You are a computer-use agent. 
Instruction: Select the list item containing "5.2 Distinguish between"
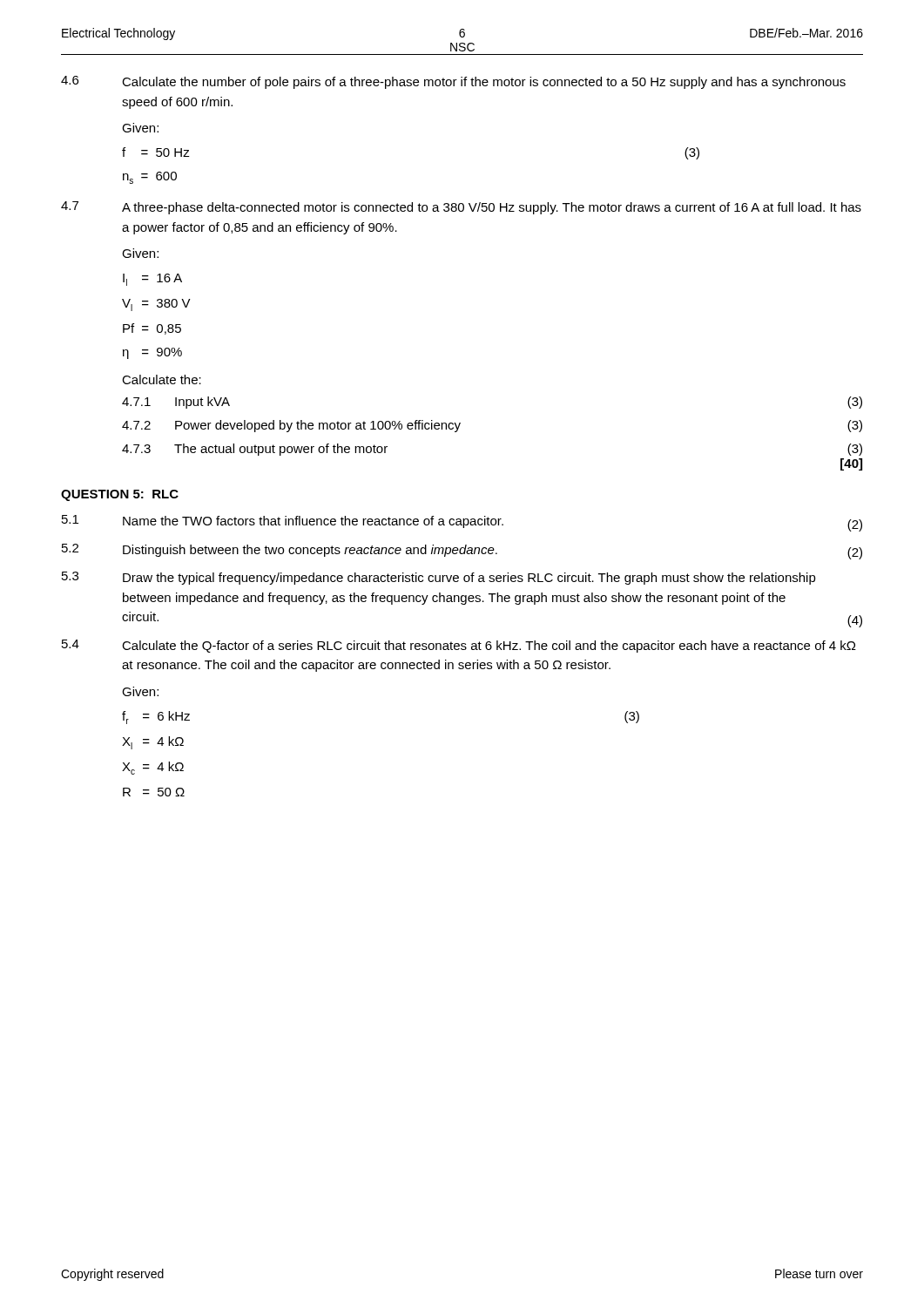coord(462,550)
